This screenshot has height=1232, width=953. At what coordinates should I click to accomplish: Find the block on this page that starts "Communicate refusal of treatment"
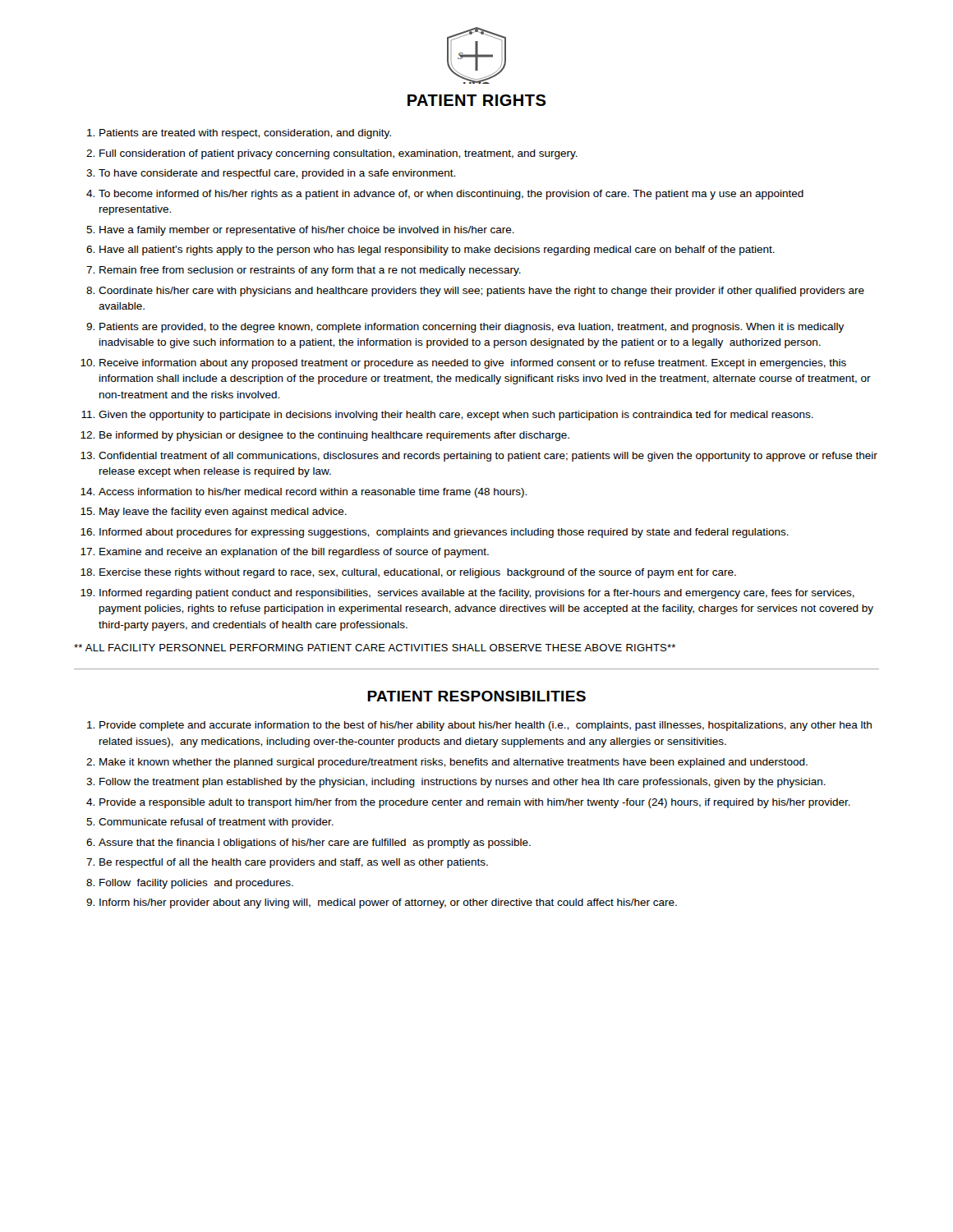pos(216,823)
